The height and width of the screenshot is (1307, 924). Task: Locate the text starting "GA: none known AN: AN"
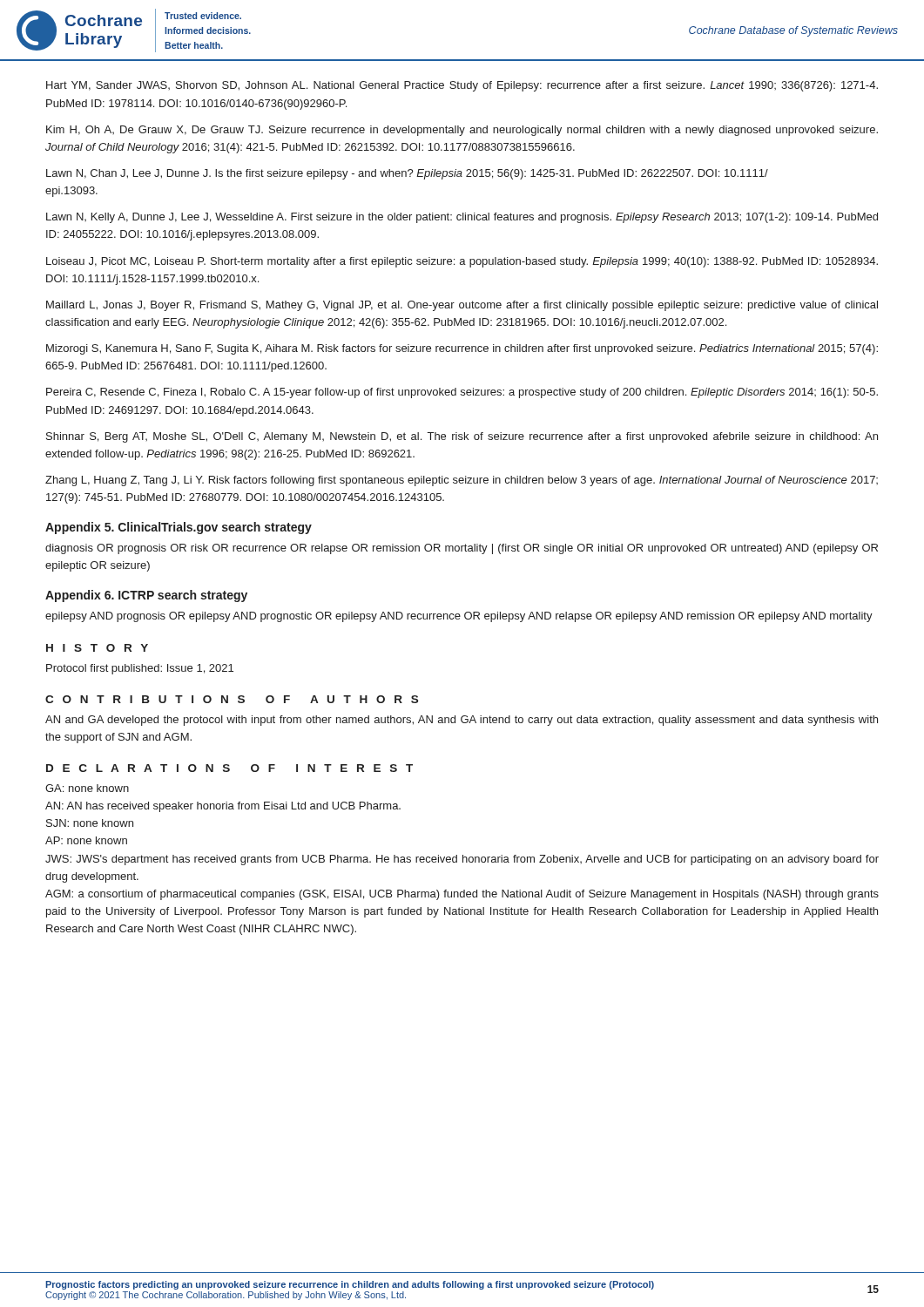462,858
